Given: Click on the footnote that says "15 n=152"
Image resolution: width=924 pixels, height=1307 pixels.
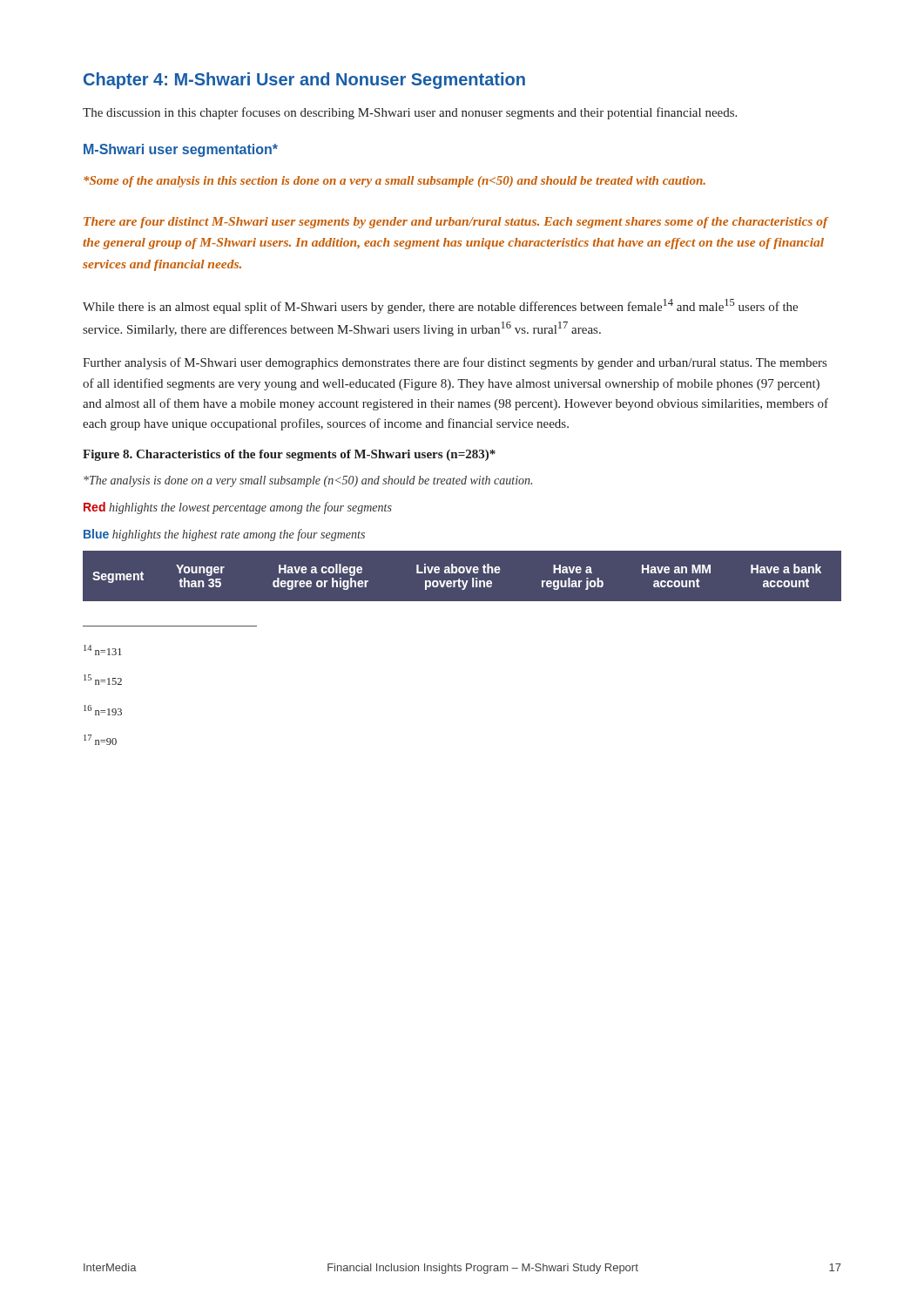Looking at the screenshot, I should click(x=103, y=680).
